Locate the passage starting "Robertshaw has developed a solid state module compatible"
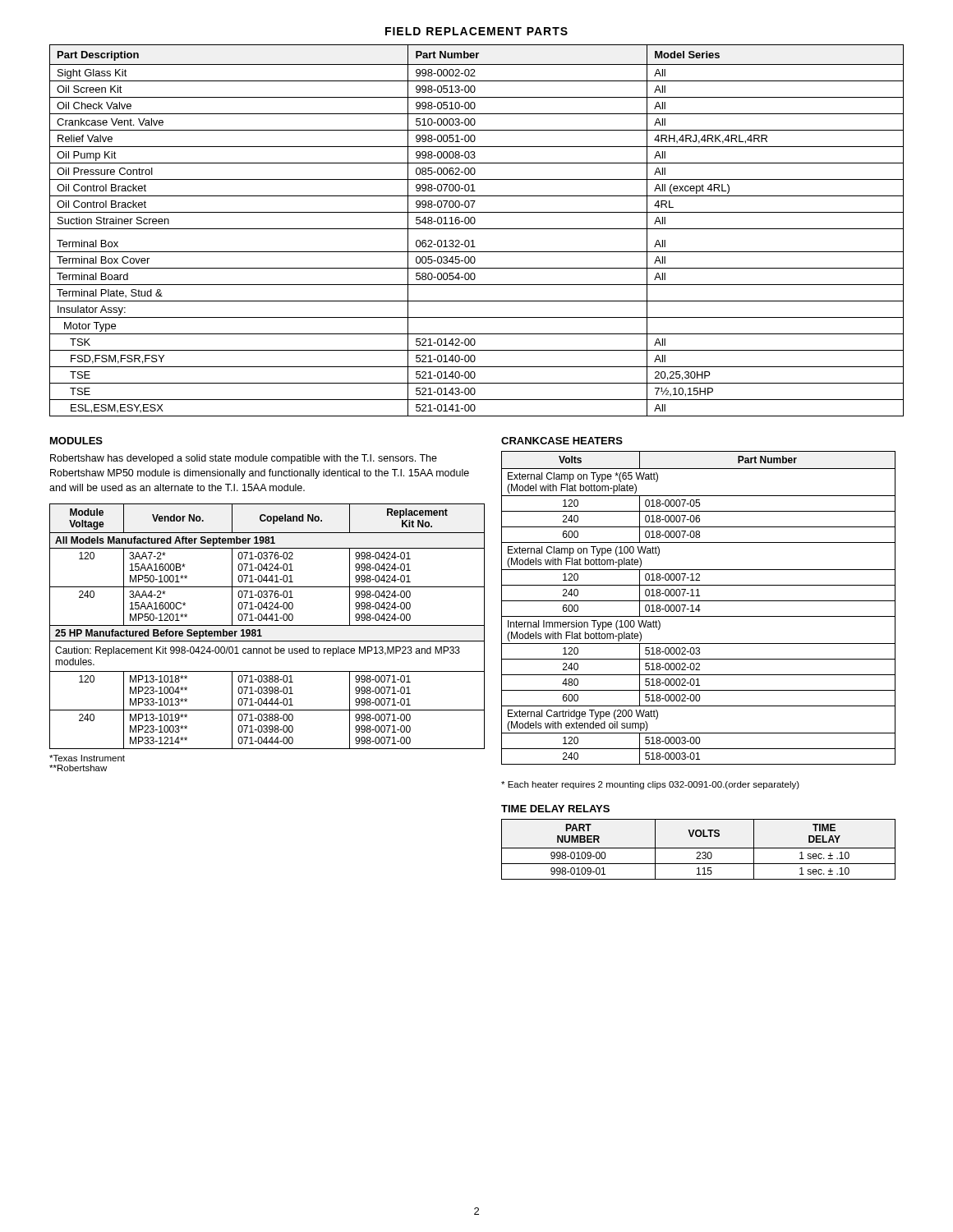953x1232 pixels. tap(259, 473)
